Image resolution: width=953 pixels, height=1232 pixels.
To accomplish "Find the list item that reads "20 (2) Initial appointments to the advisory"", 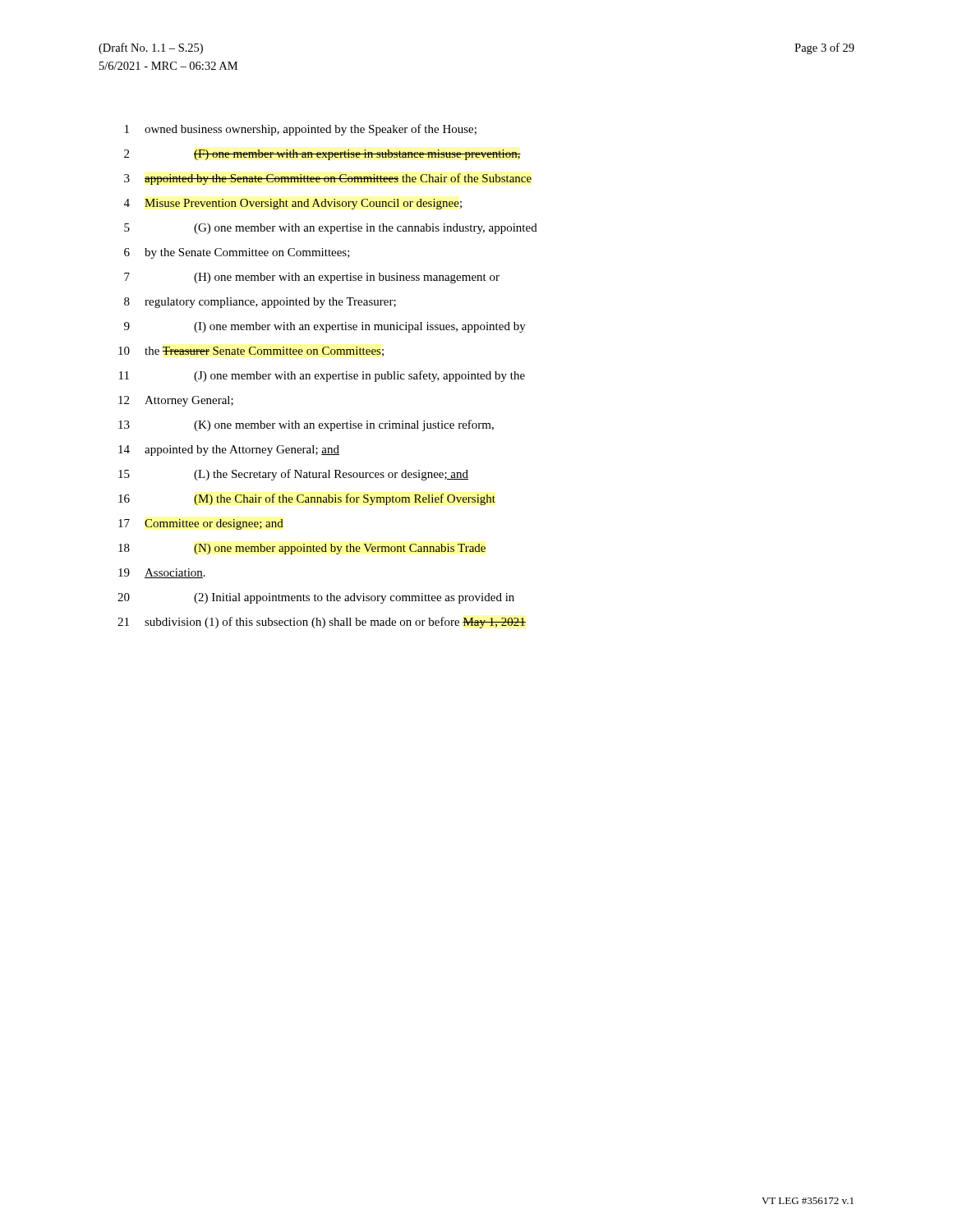I will [476, 597].
